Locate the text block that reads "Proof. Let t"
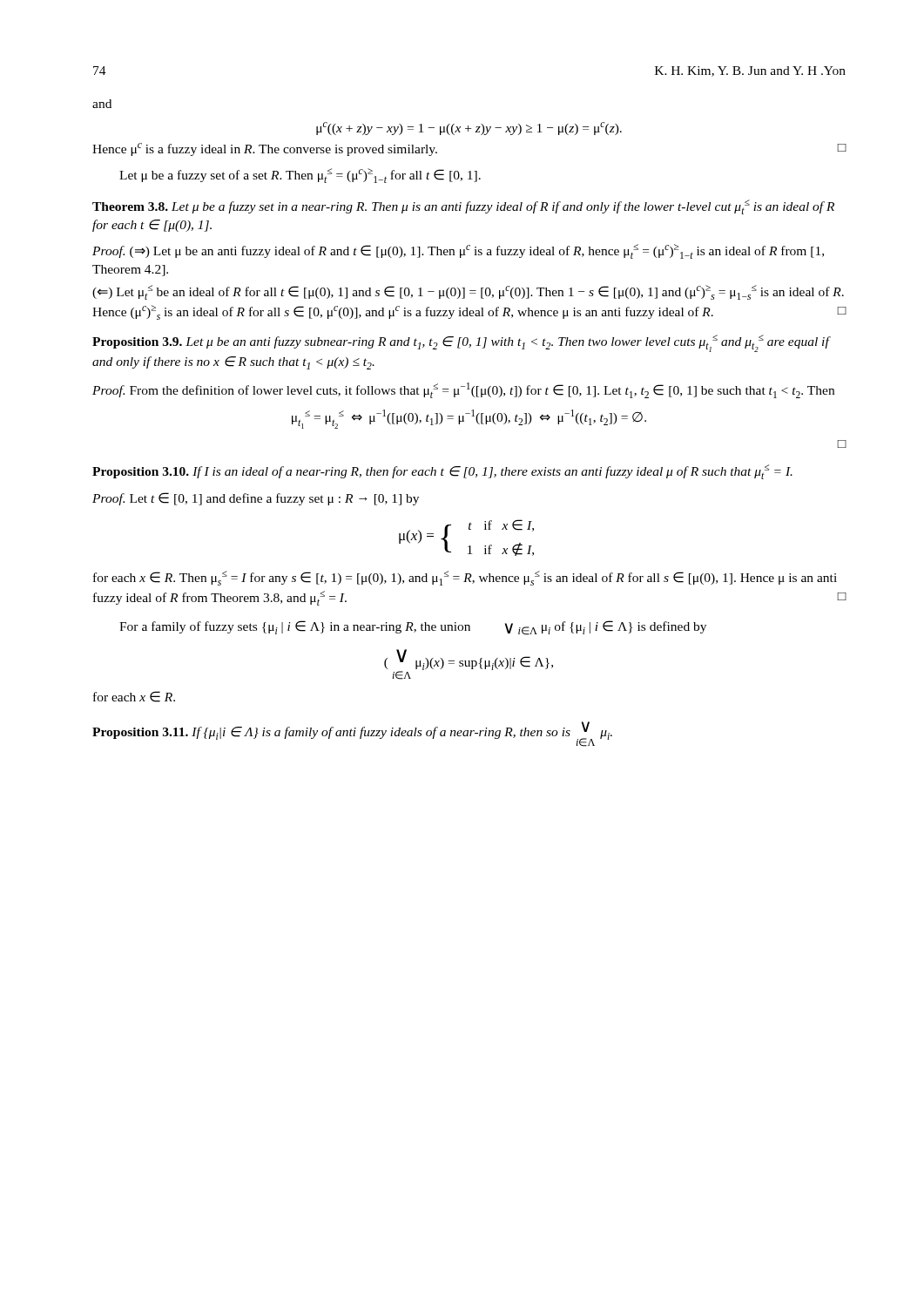 [x=256, y=498]
